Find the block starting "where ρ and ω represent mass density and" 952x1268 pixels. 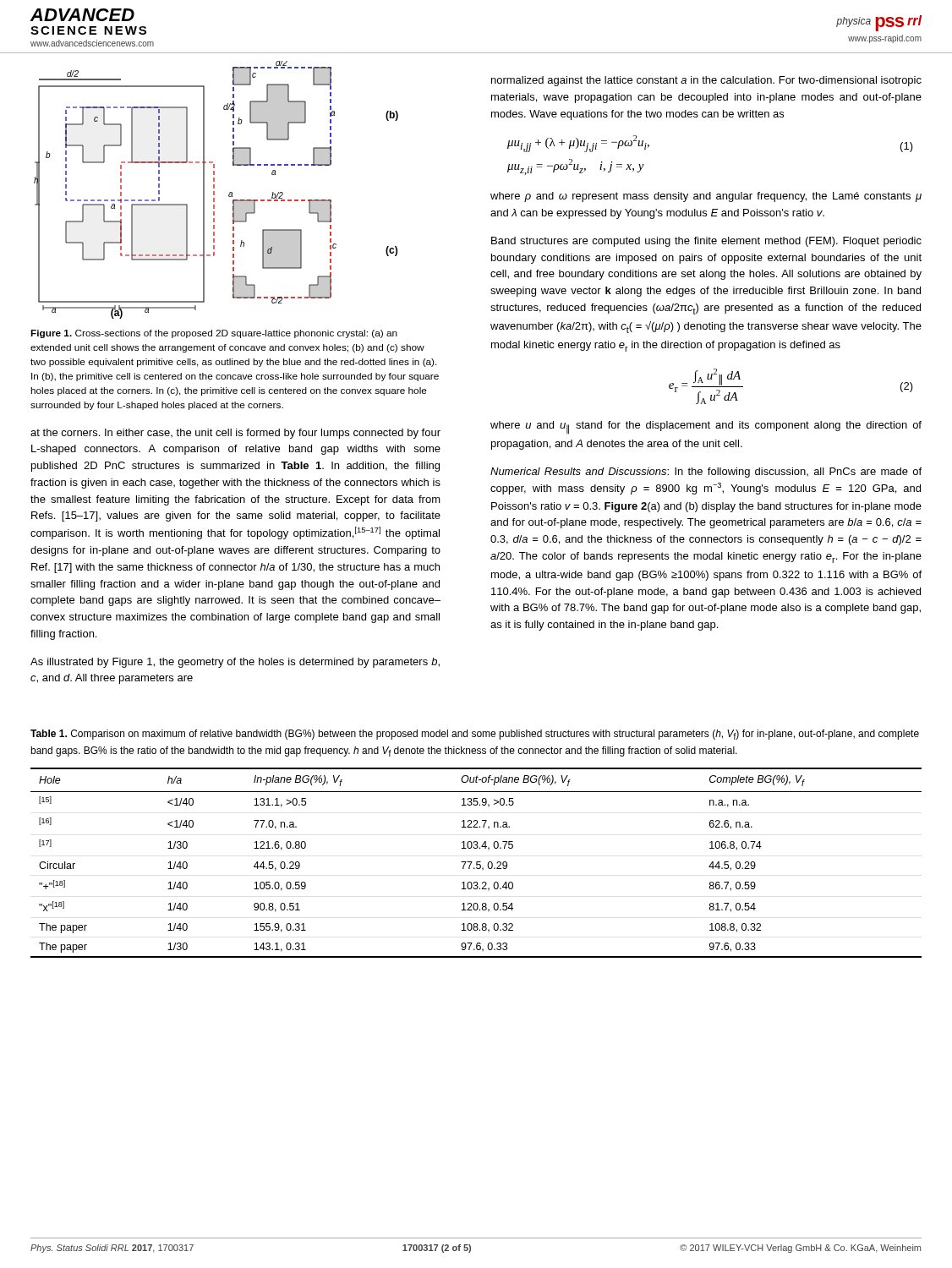click(706, 271)
